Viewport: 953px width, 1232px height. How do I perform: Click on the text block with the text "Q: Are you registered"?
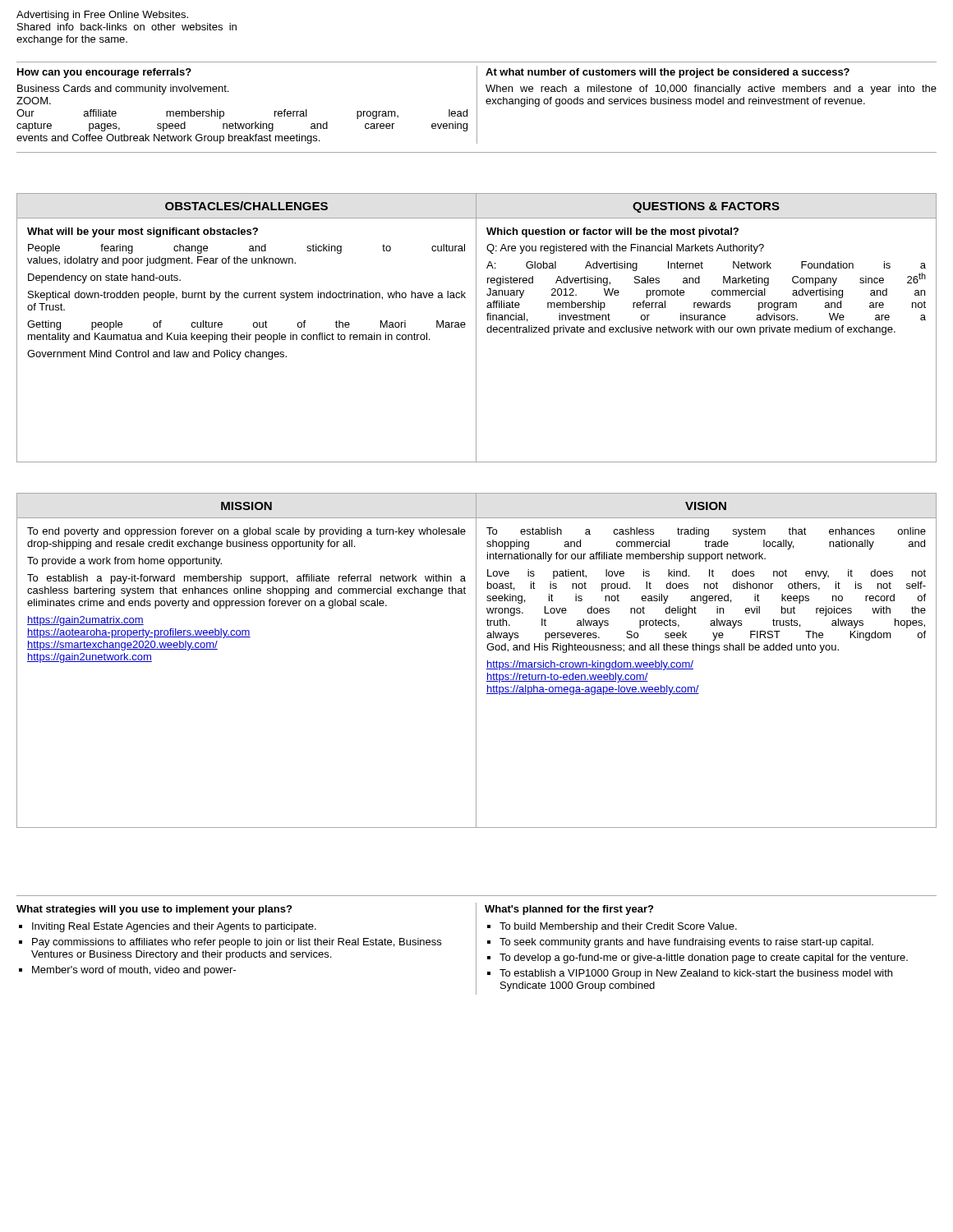[706, 288]
